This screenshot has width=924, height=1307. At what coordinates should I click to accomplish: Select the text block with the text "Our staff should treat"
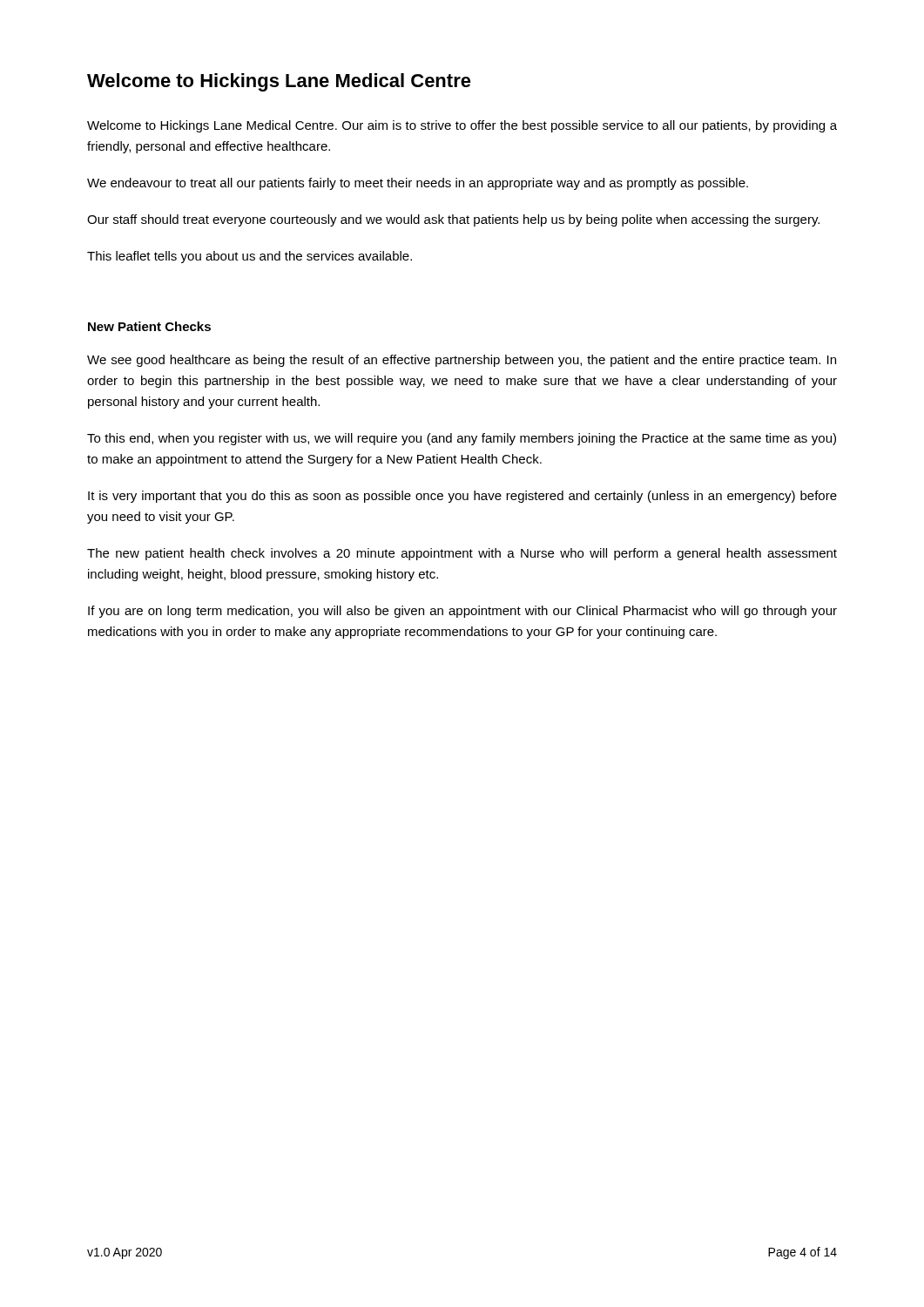pos(454,219)
